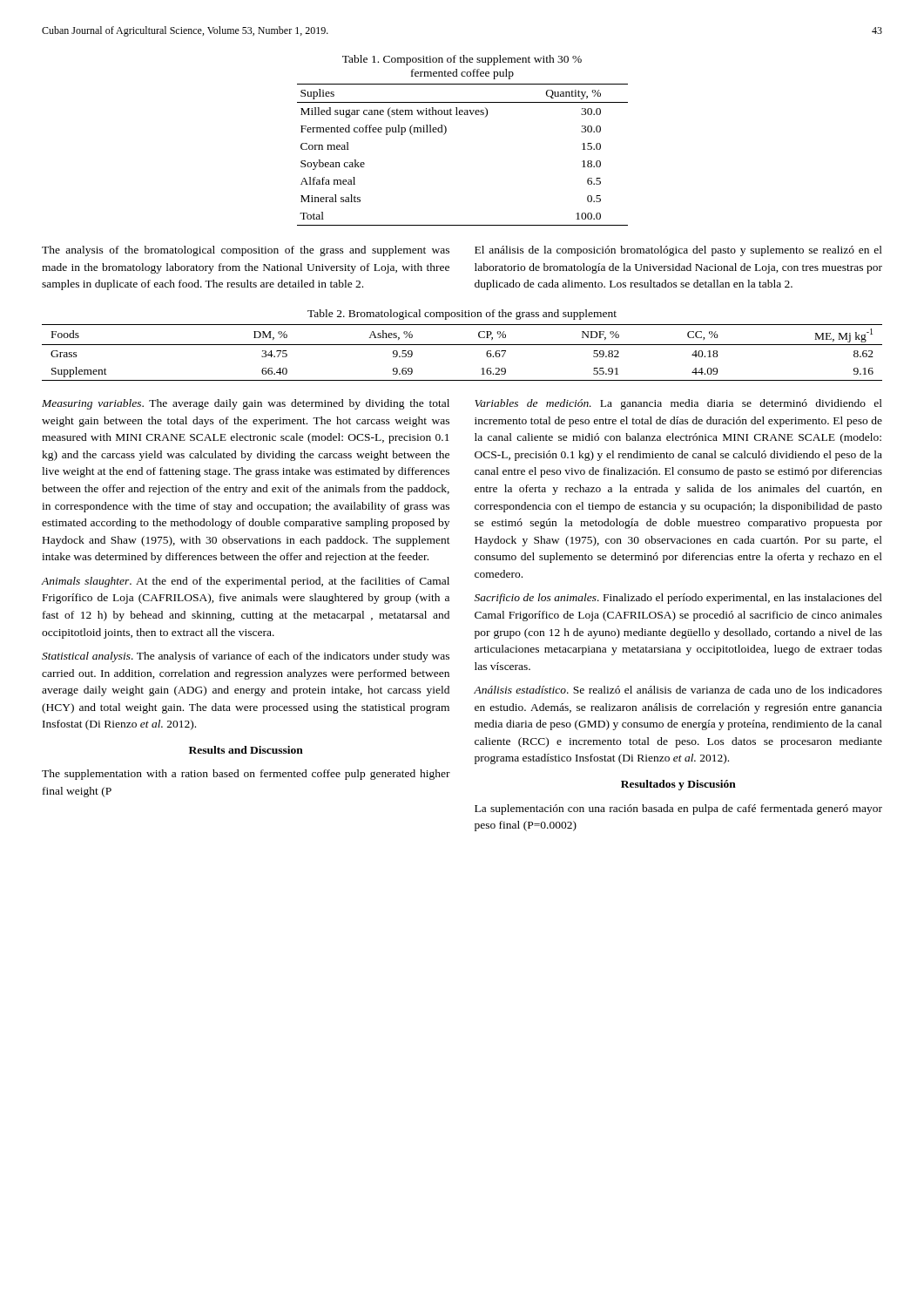Select the text block that says "The supplementation with a"
924x1307 pixels.
pyautogui.click(x=246, y=782)
